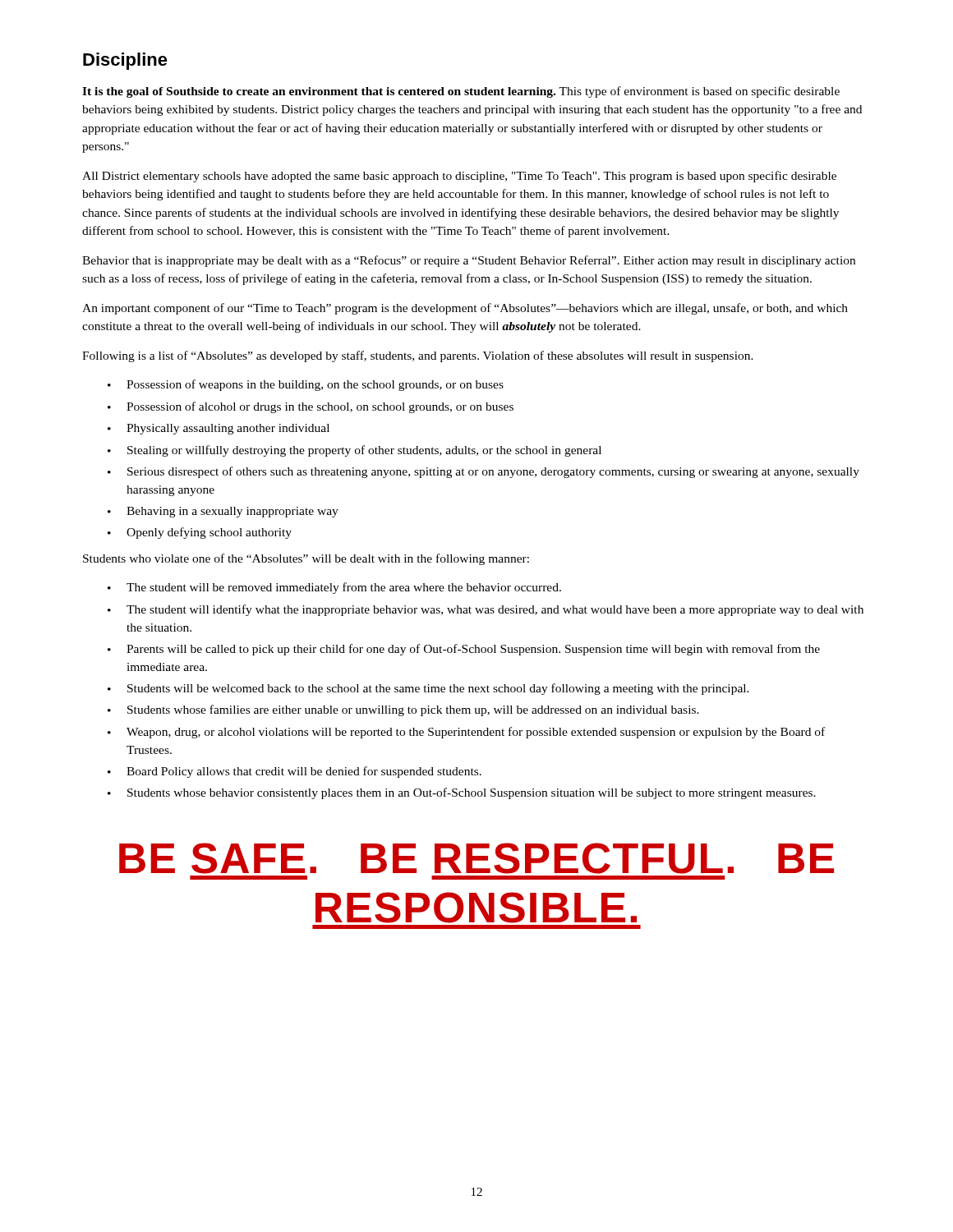Find the text starting "•Students whose families are either"
This screenshot has height=1232, width=953.
click(403, 710)
